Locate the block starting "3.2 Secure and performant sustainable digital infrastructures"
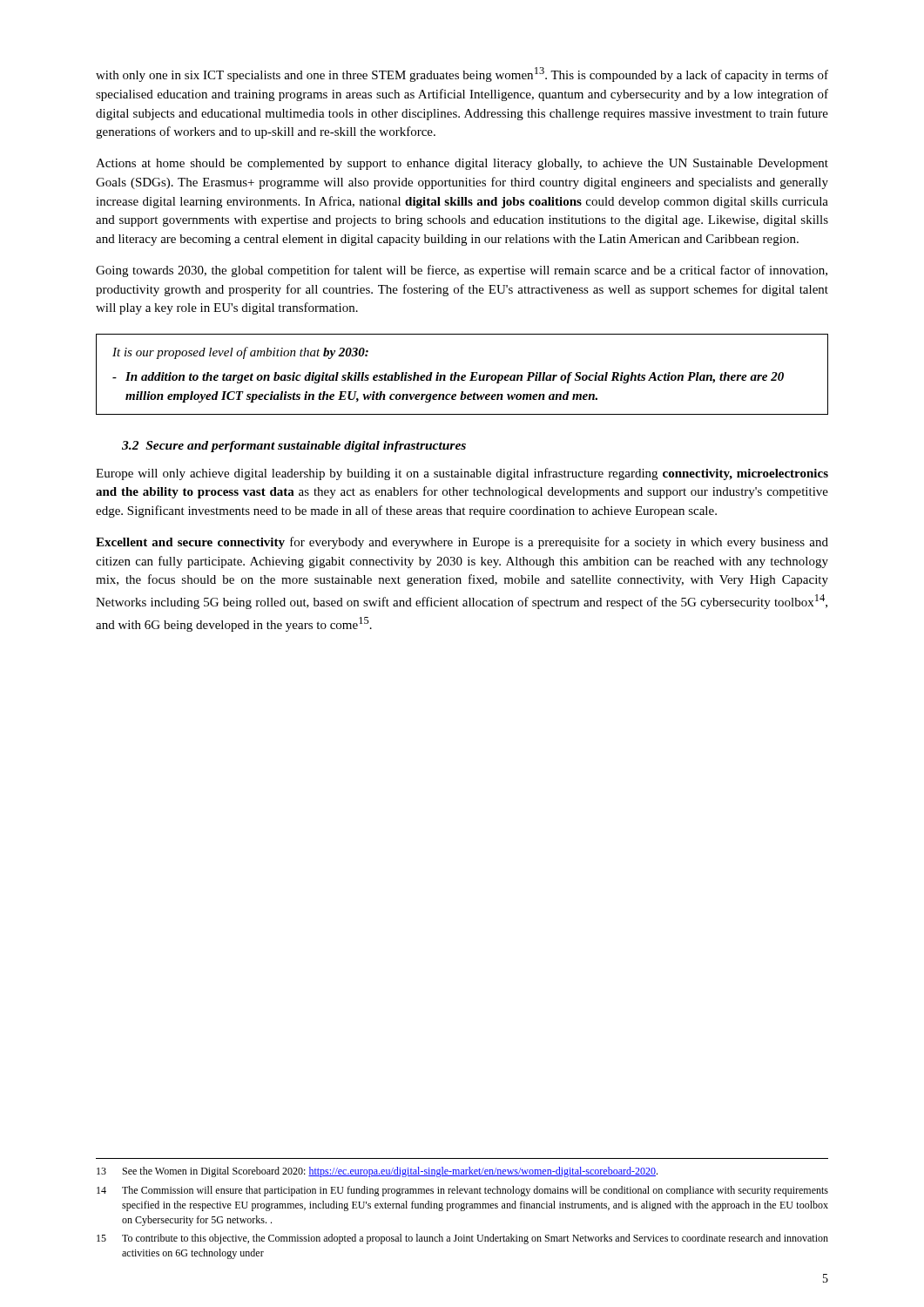 click(x=294, y=445)
